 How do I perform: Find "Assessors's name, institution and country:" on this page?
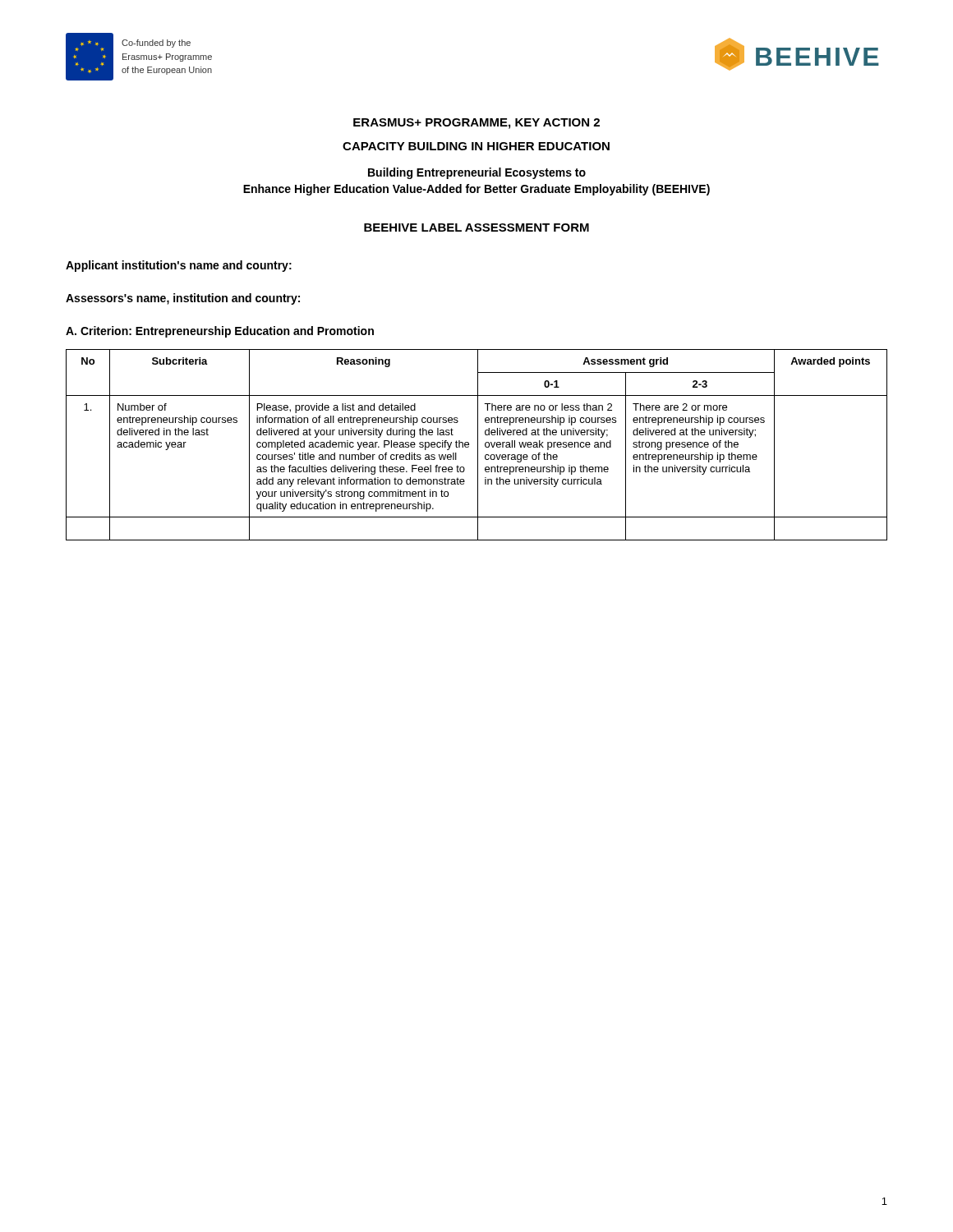(x=183, y=298)
